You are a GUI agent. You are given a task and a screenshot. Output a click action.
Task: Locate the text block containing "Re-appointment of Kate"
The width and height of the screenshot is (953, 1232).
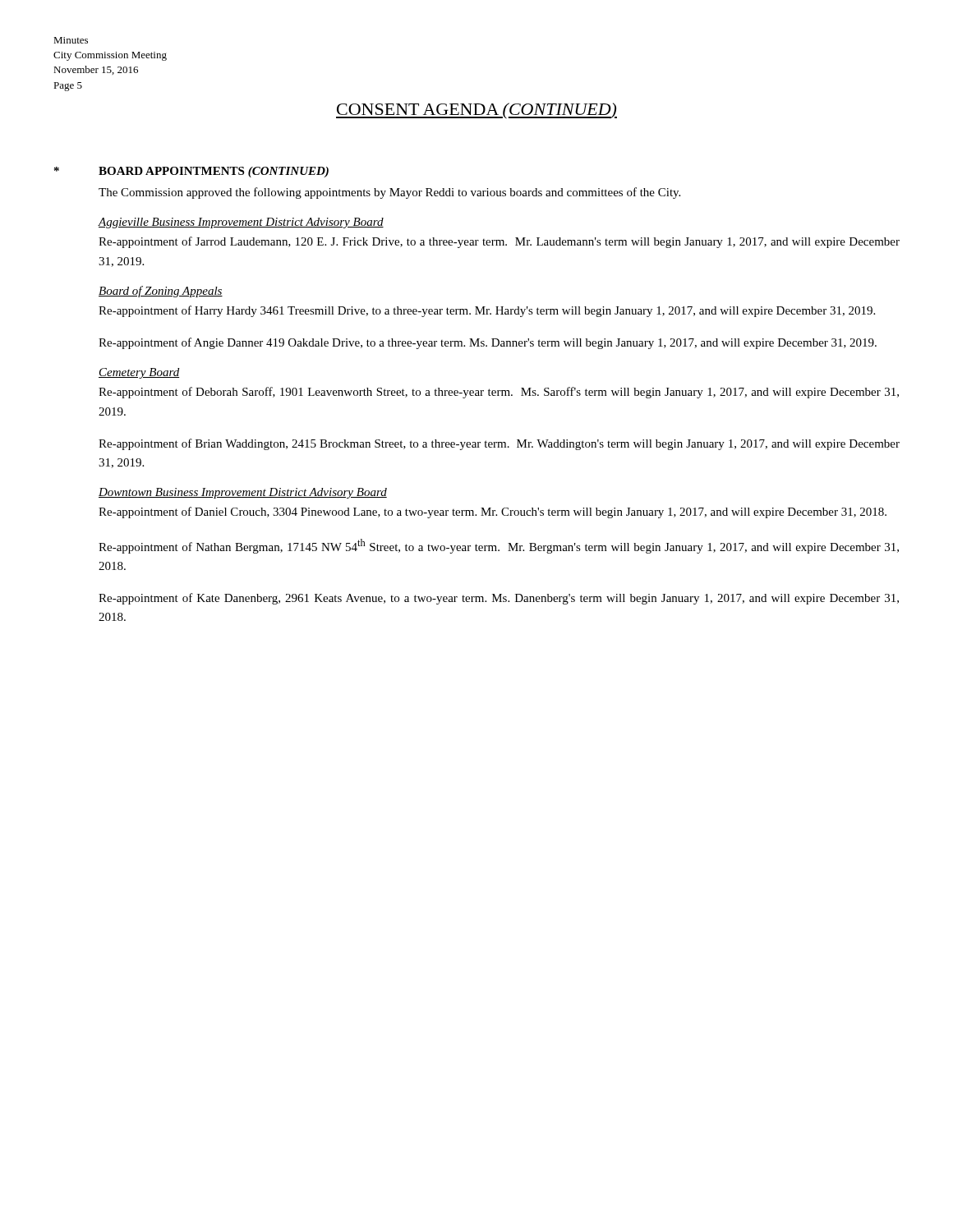point(499,607)
